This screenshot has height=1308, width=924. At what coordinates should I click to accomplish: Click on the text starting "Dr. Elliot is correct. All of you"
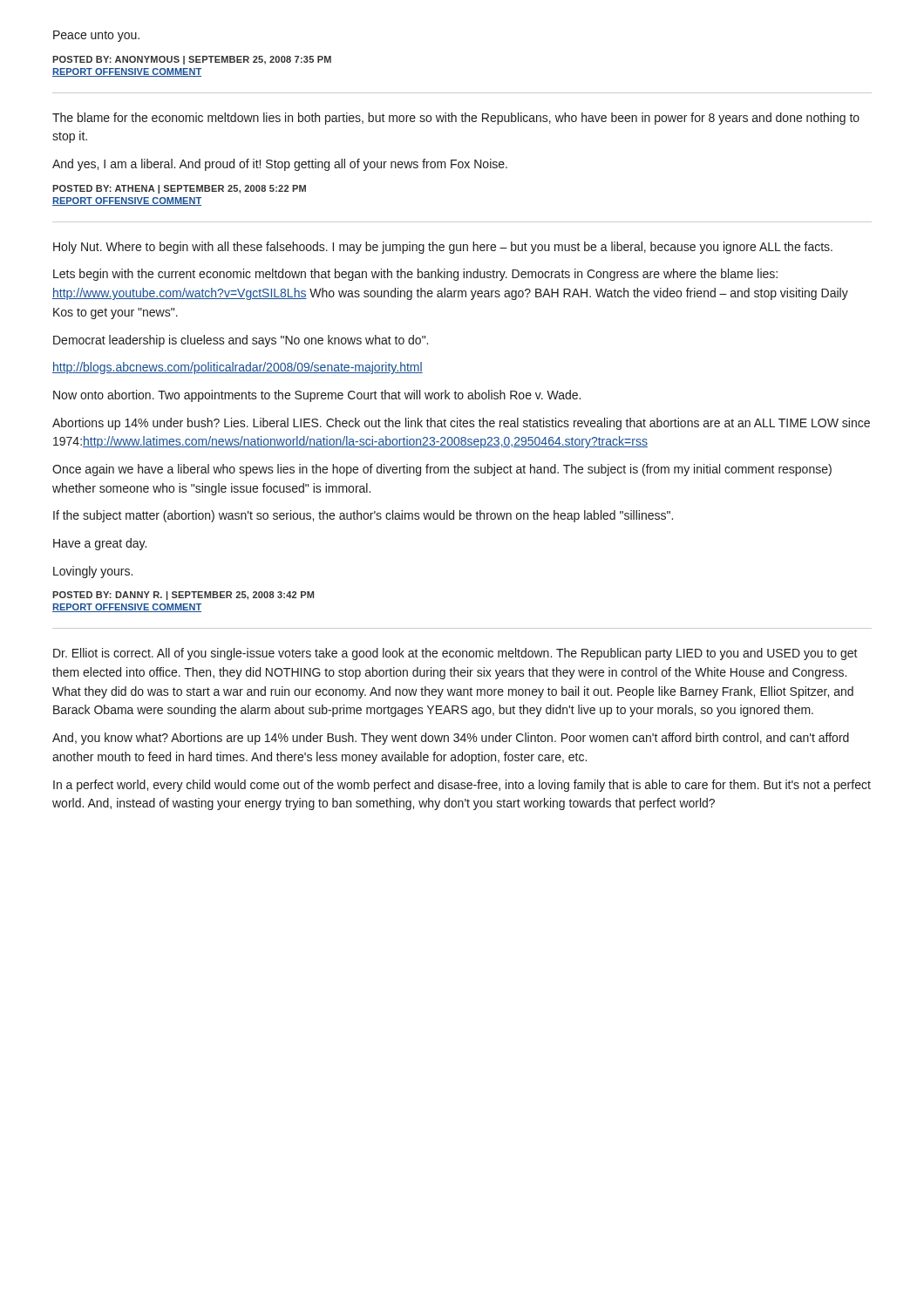coord(462,729)
